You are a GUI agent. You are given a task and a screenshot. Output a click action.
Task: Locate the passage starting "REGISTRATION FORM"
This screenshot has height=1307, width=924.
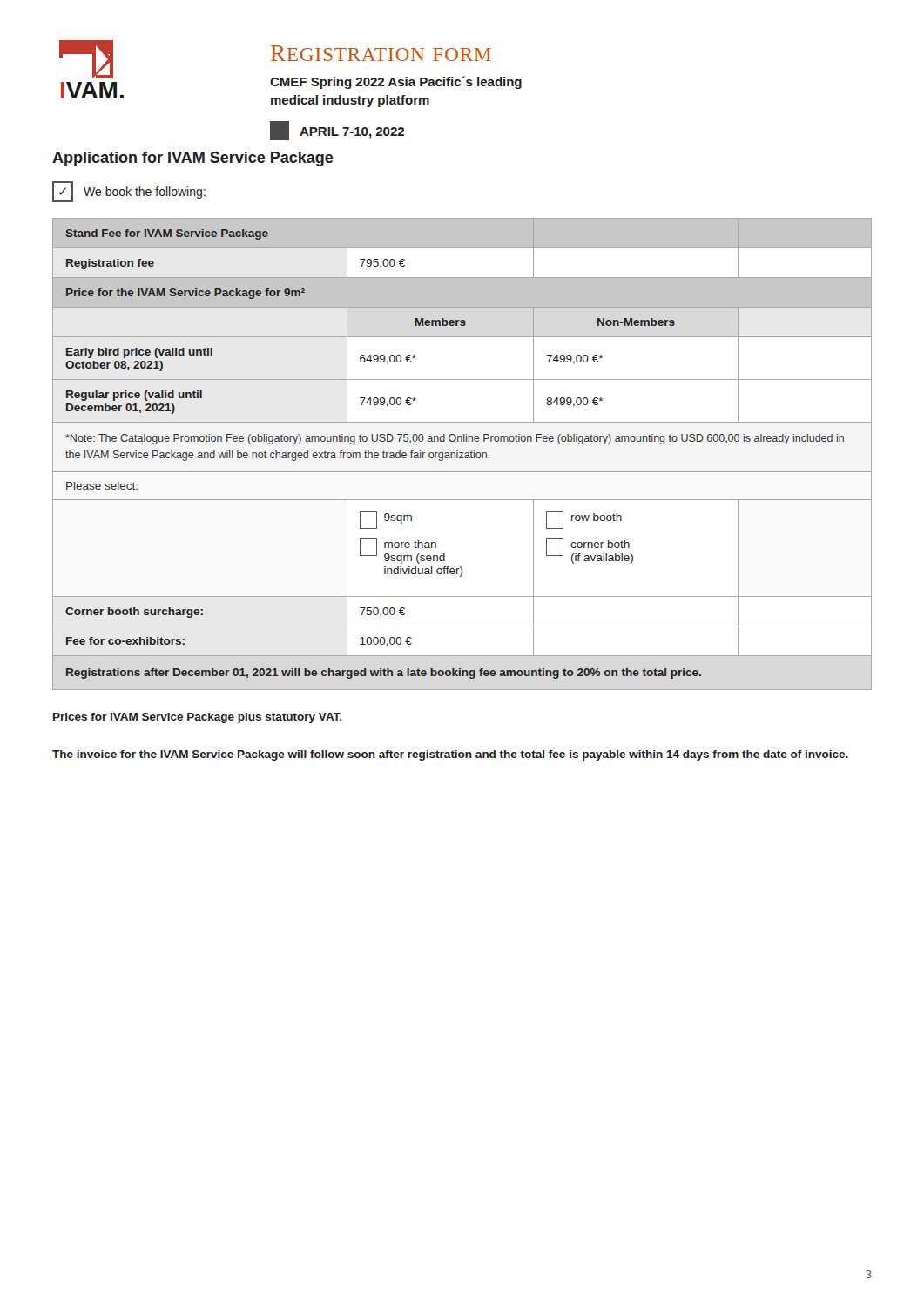[x=381, y=53]
